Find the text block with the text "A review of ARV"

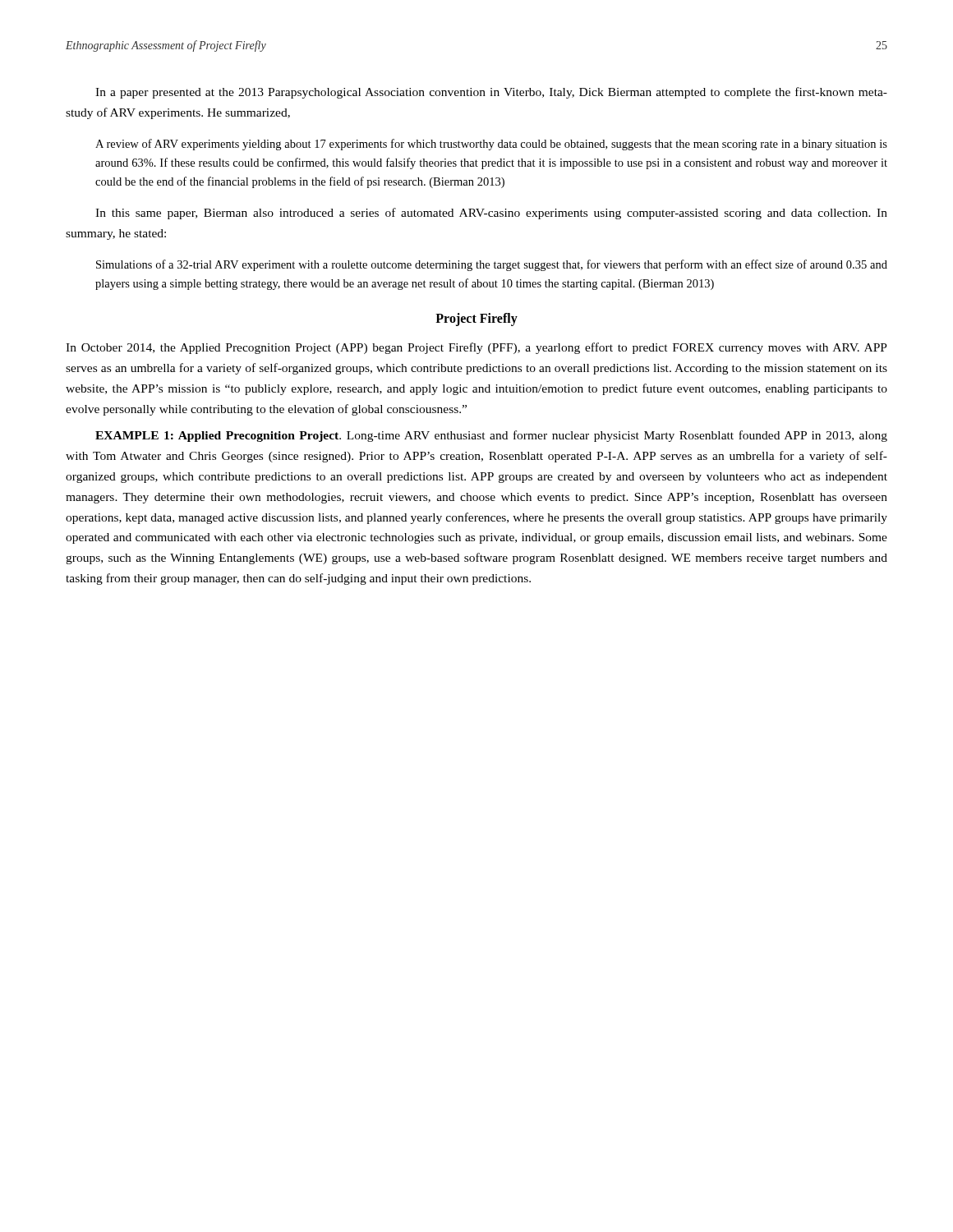point(491,162)
